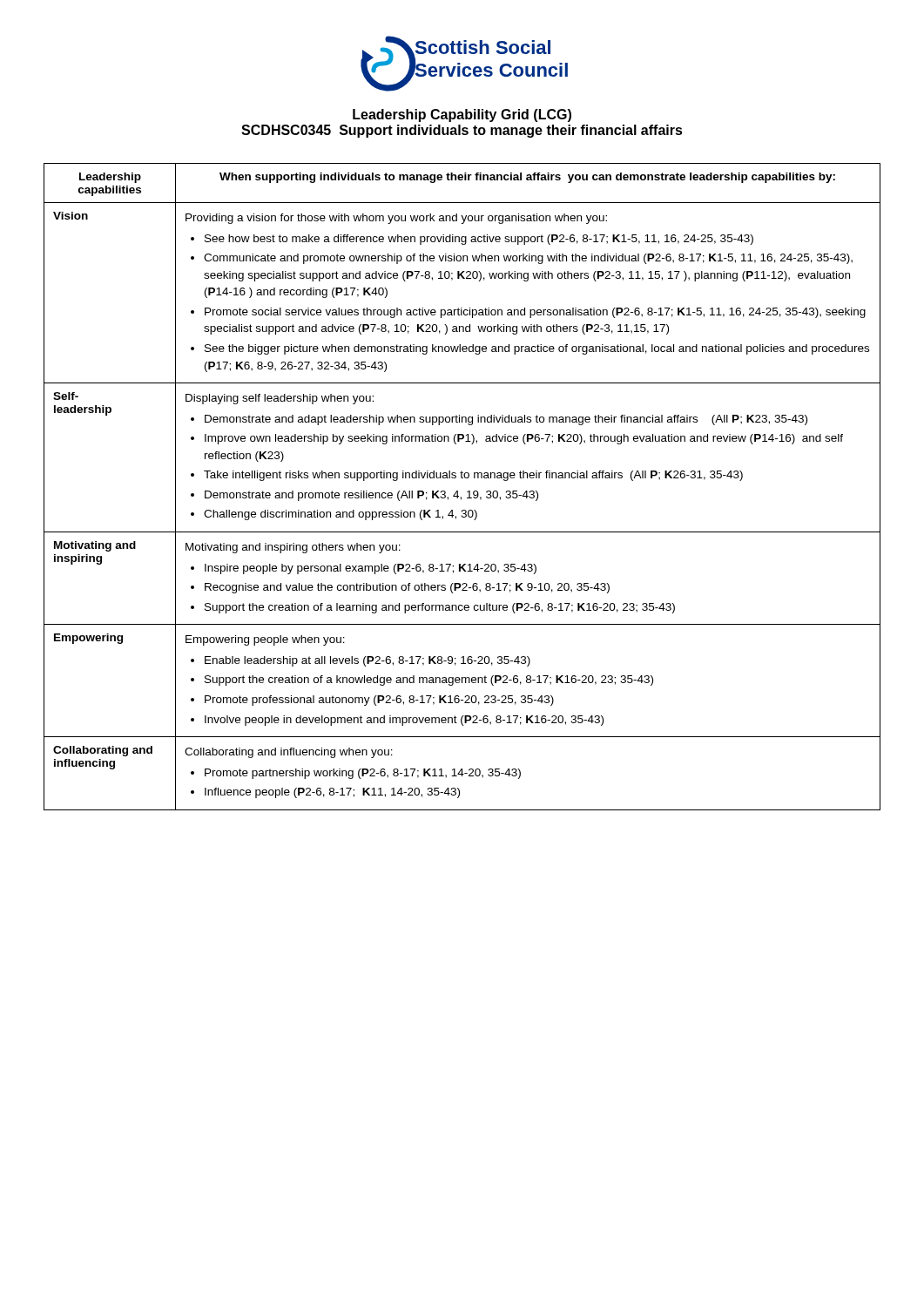This screenshot has height=1307, width=924.
Task: Click the title
Action: point(462,123)
